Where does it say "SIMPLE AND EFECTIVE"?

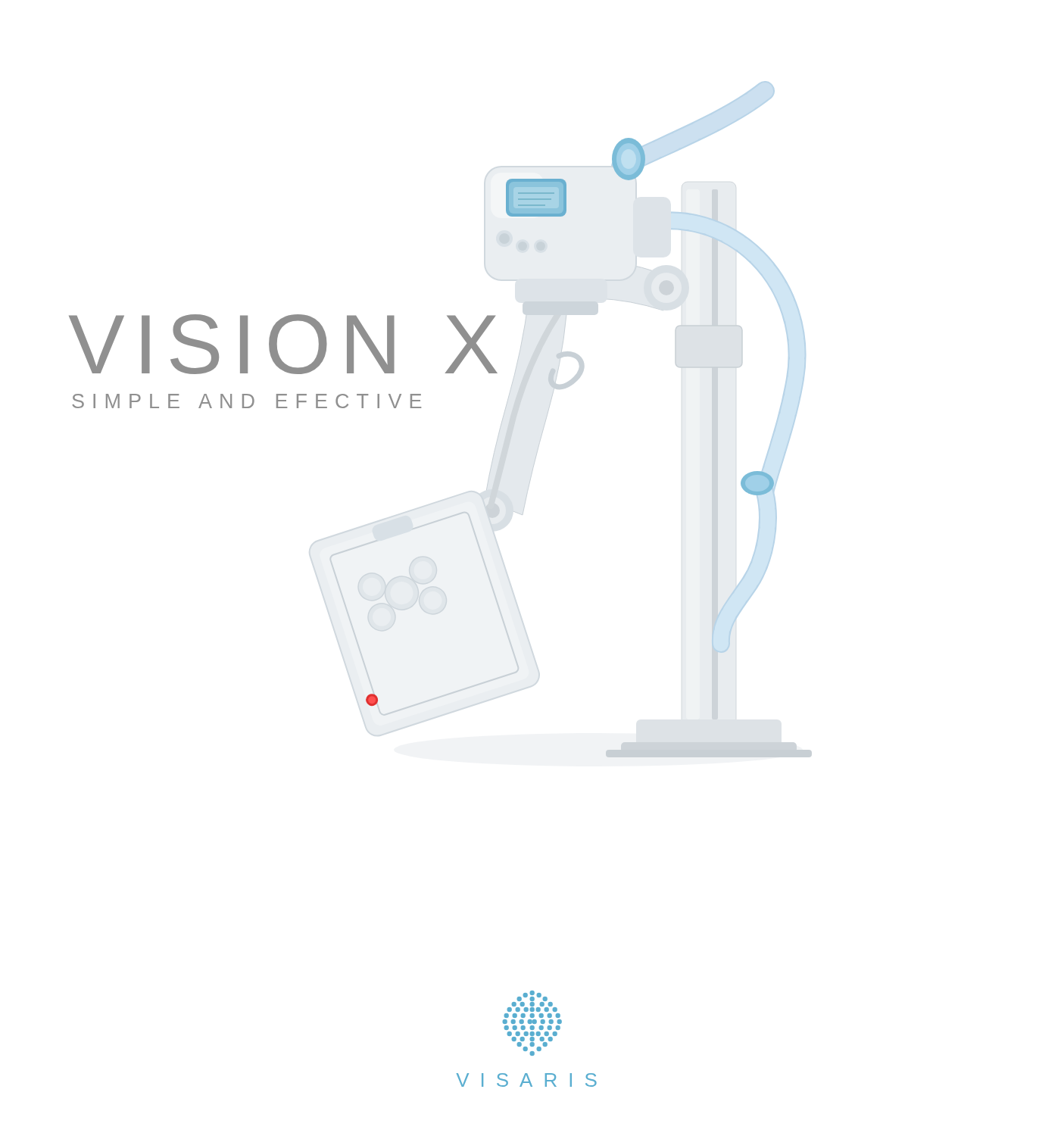click(x=250, y=401)
